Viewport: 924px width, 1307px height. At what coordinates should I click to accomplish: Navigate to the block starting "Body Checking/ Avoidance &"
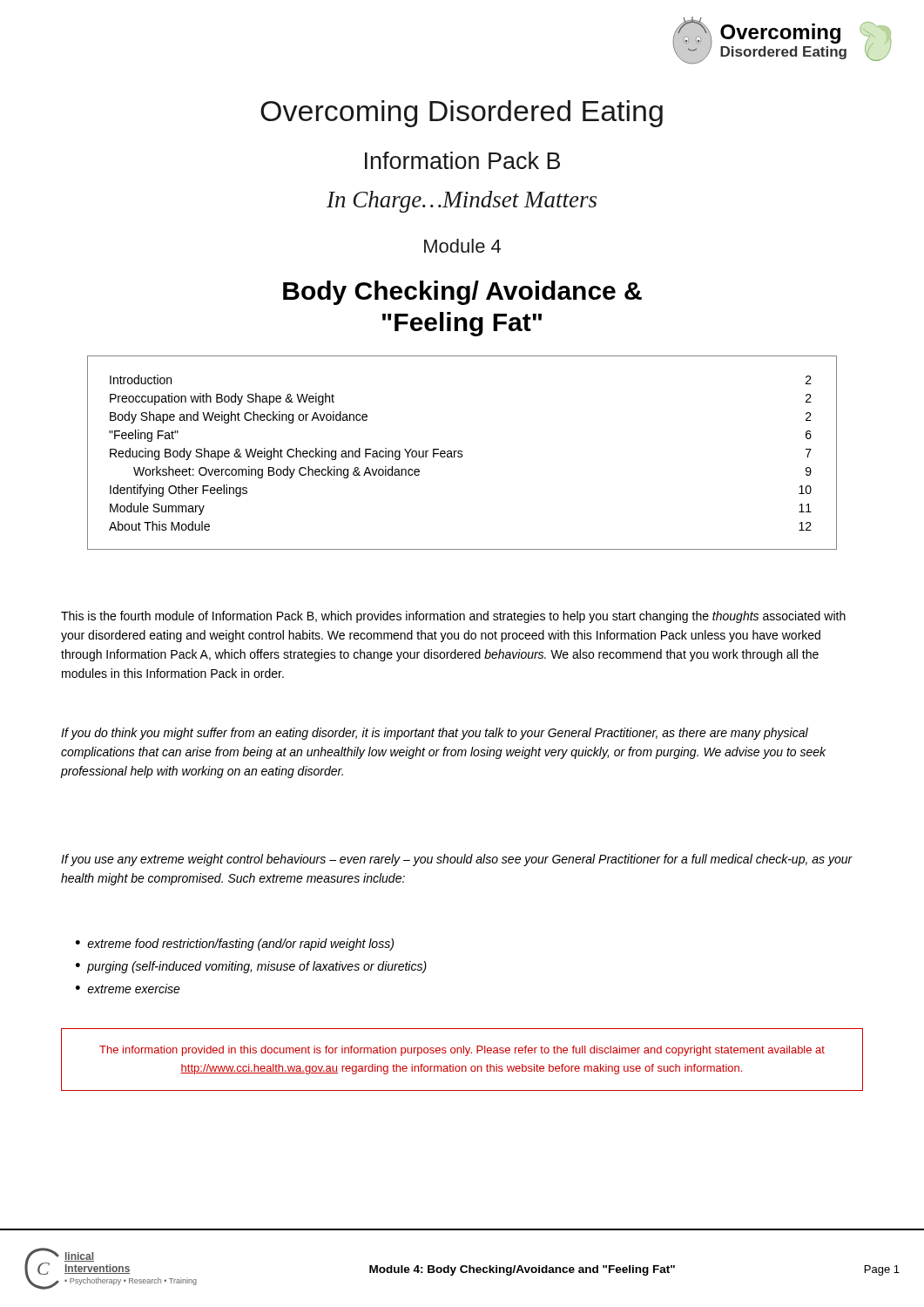tap(462, 307)
